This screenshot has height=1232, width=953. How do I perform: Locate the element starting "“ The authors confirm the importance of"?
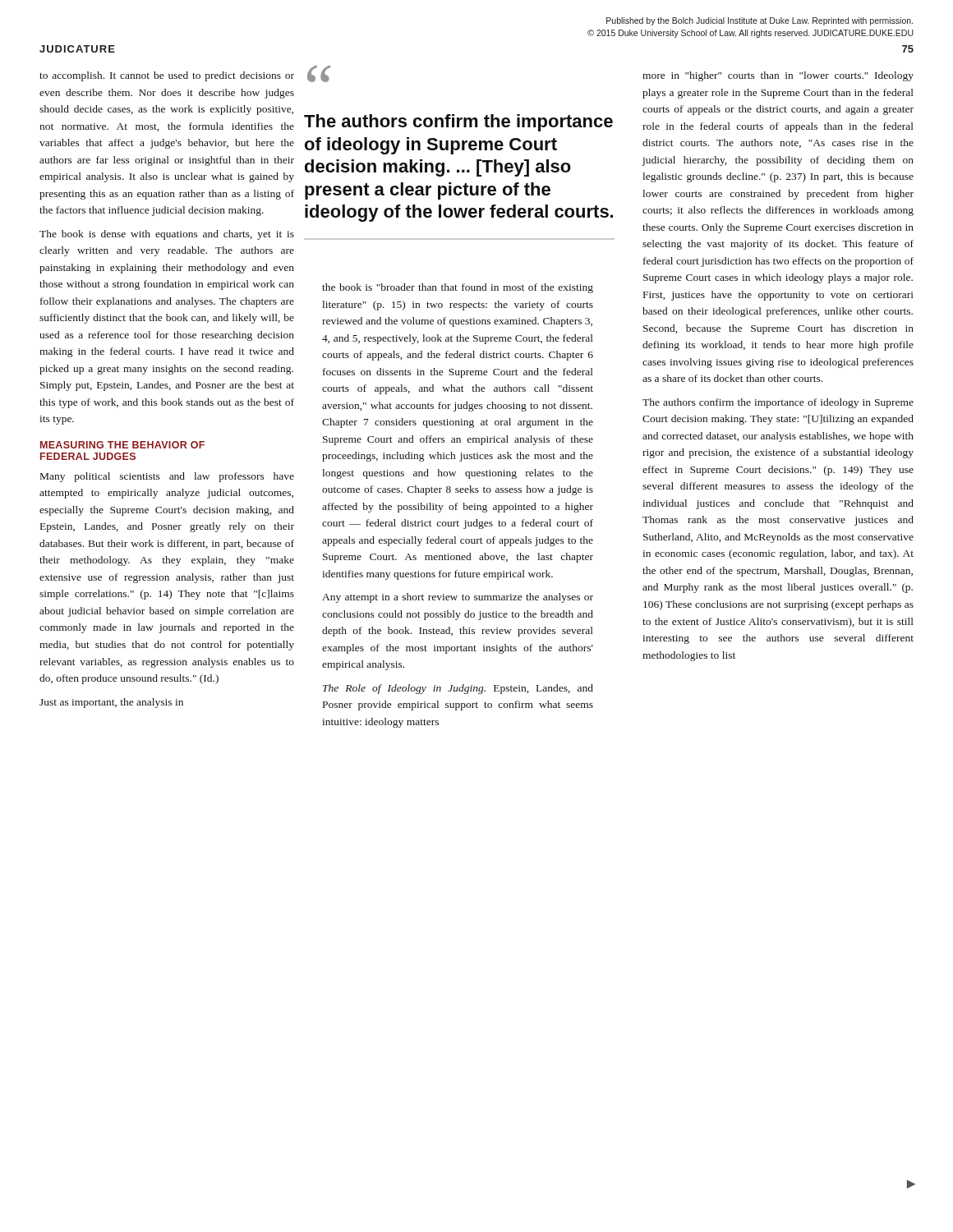[x=459, y=153]
